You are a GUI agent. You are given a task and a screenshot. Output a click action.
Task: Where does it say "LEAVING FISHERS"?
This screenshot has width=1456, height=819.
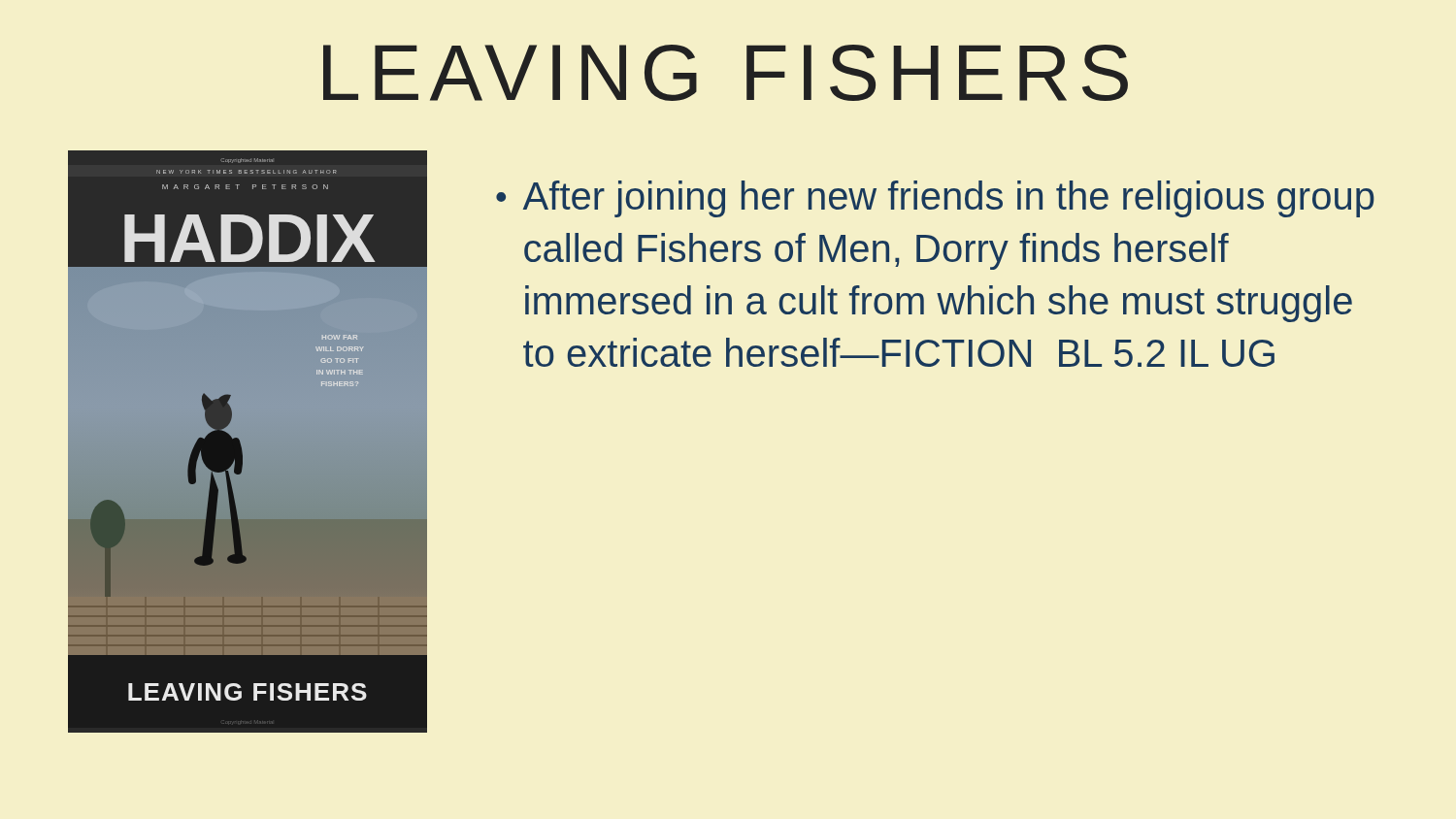728,72
